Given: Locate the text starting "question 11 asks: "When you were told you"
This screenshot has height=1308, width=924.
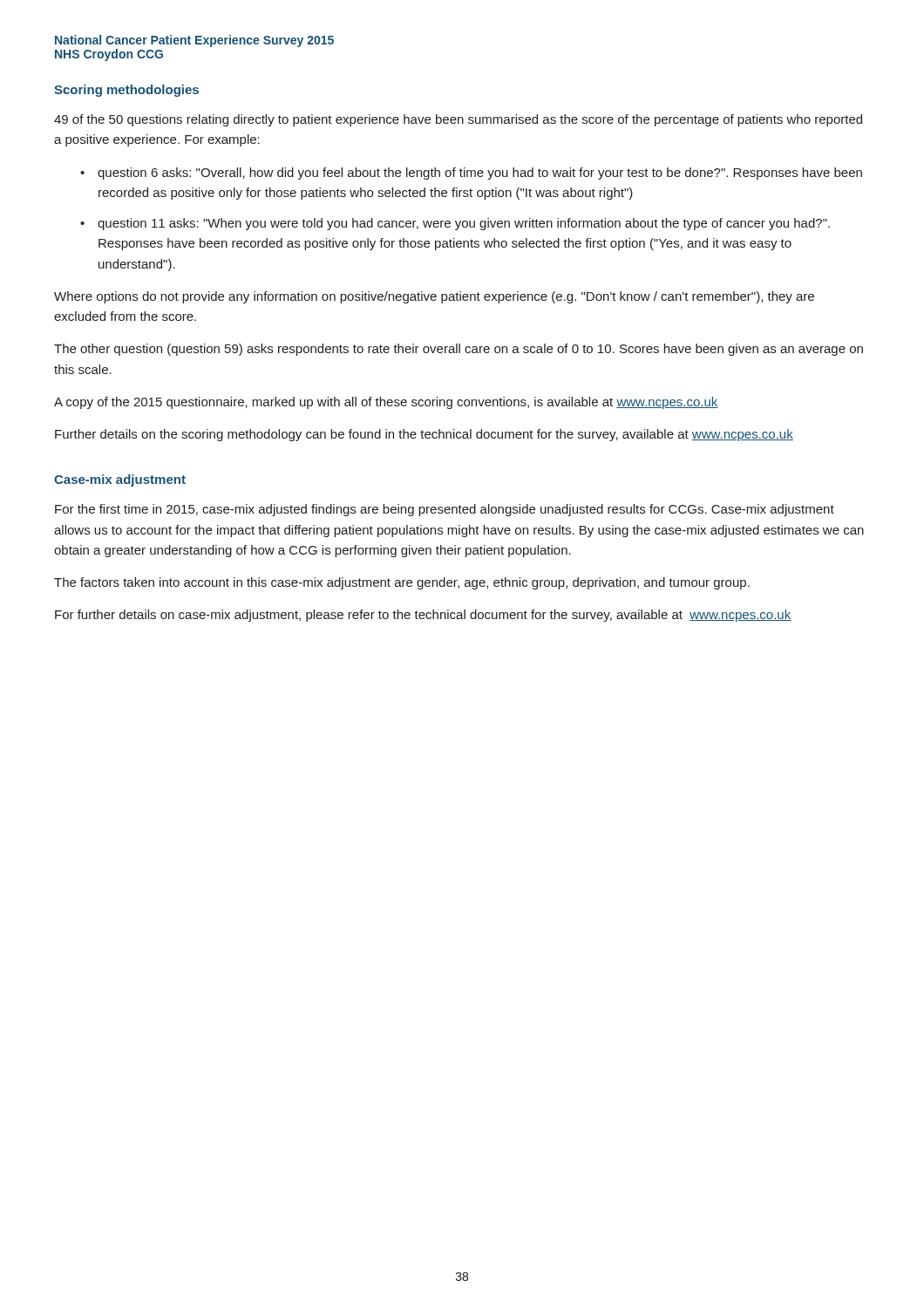Looking at the screenshot, I should pos(464,243).
